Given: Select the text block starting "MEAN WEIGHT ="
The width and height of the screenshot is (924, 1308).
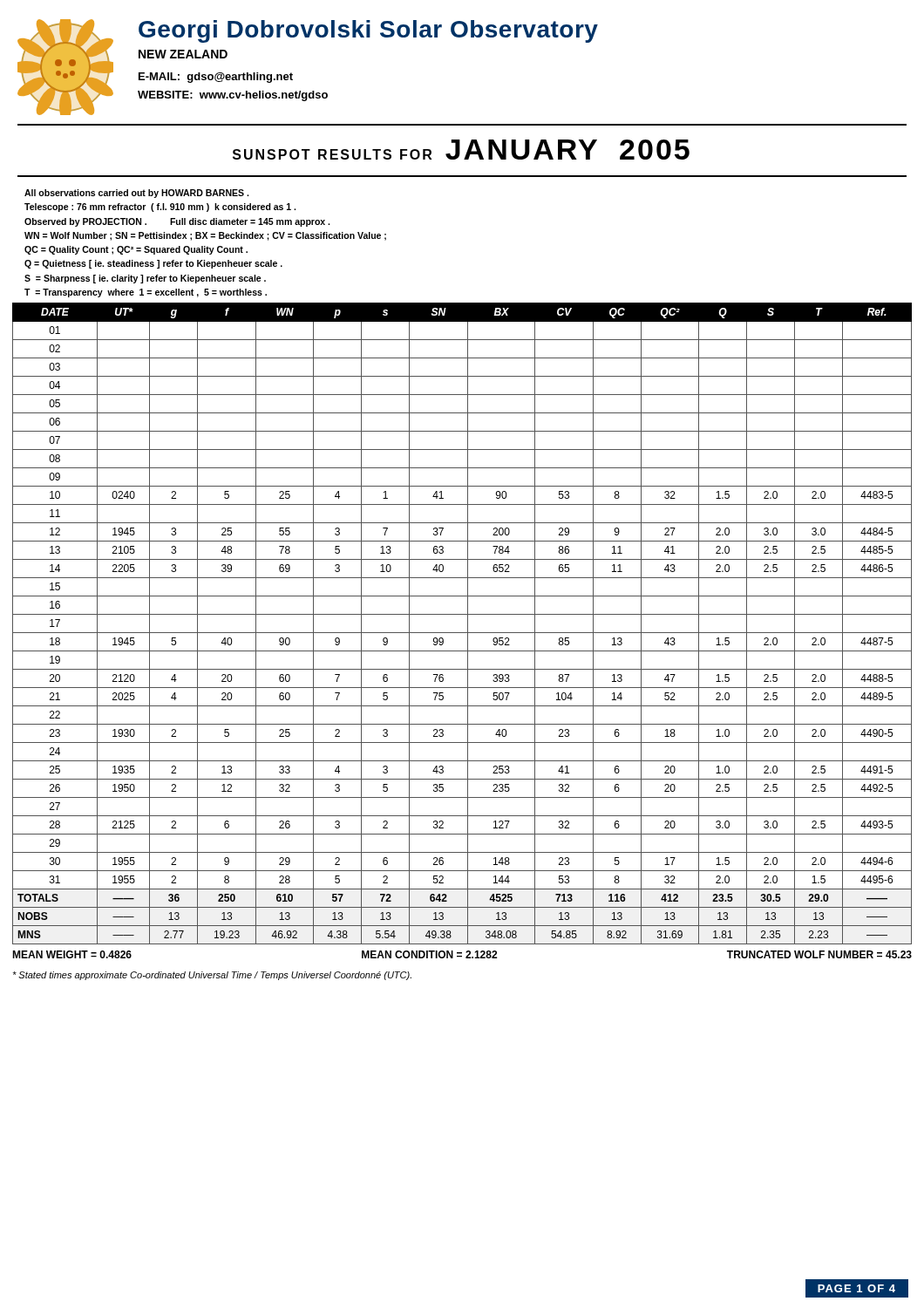Looking at the screenshot, I should [462, 955].
